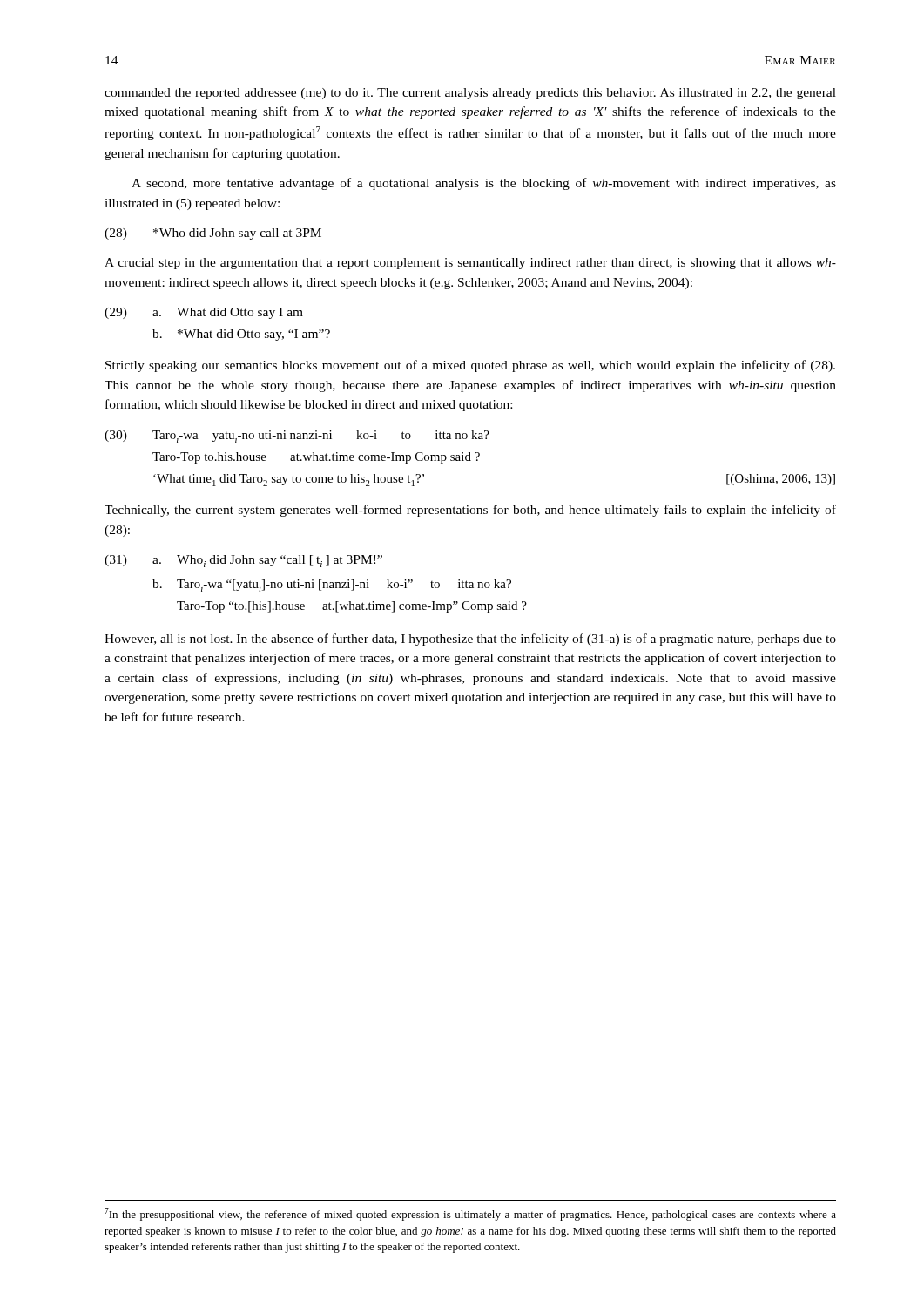Click on the block starting "Strictly speaking our"
The width and height of the screenshot is (924, 1307).
(x=470, y=385)
